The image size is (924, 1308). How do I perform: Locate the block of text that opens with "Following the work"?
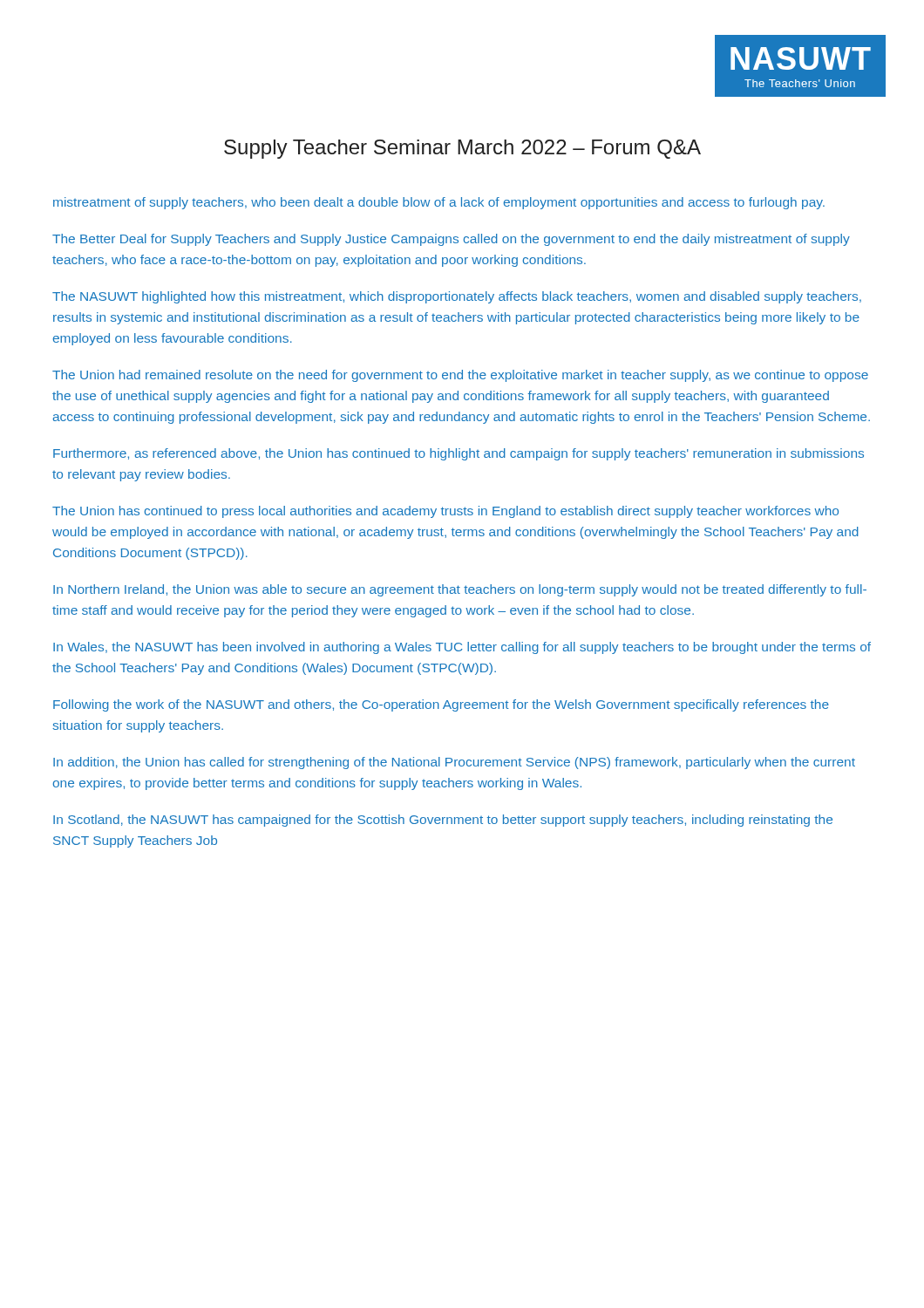(x=441, y=715)
